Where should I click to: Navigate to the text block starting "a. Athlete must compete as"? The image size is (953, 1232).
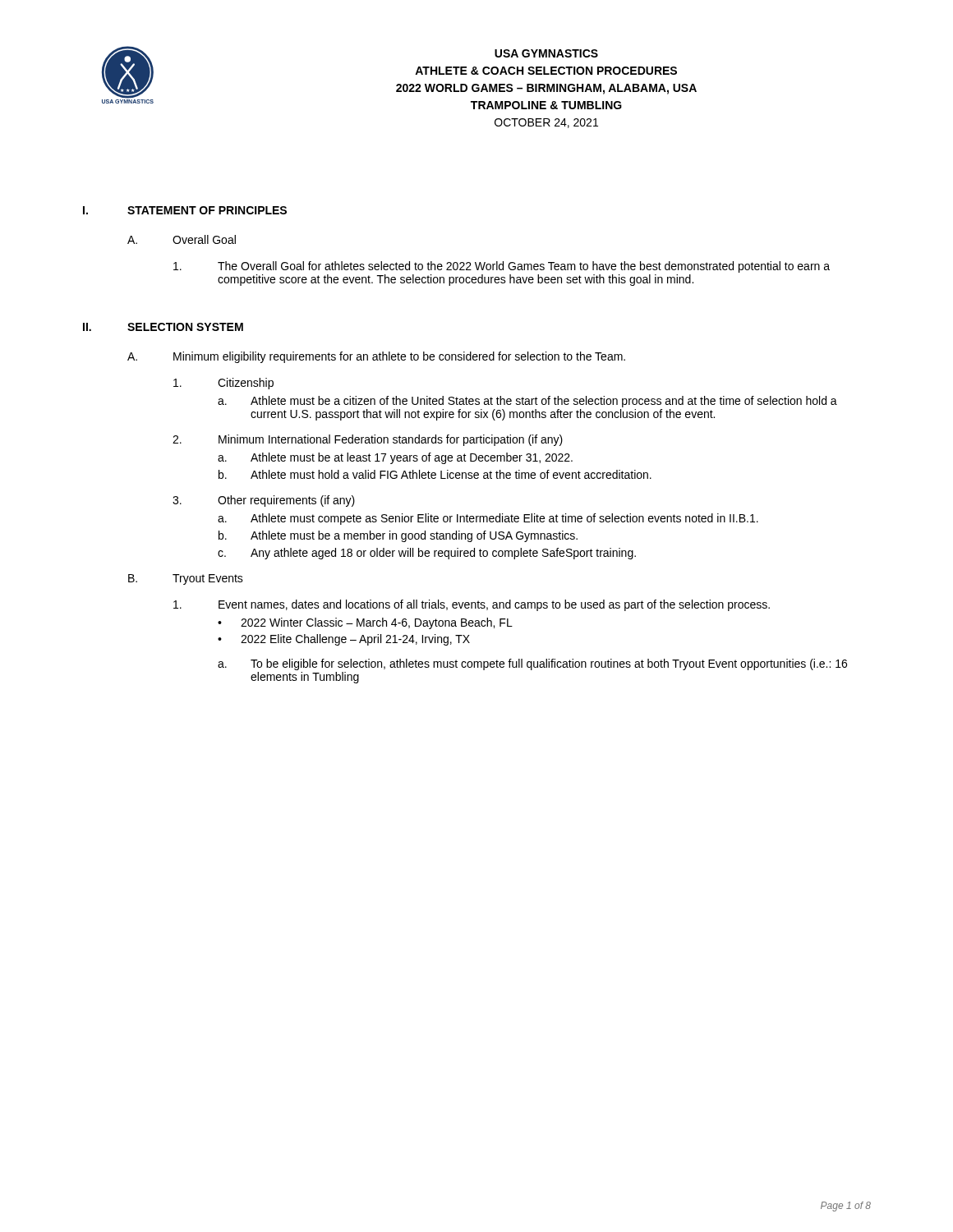pyautogui.click(x=488, y=518)
